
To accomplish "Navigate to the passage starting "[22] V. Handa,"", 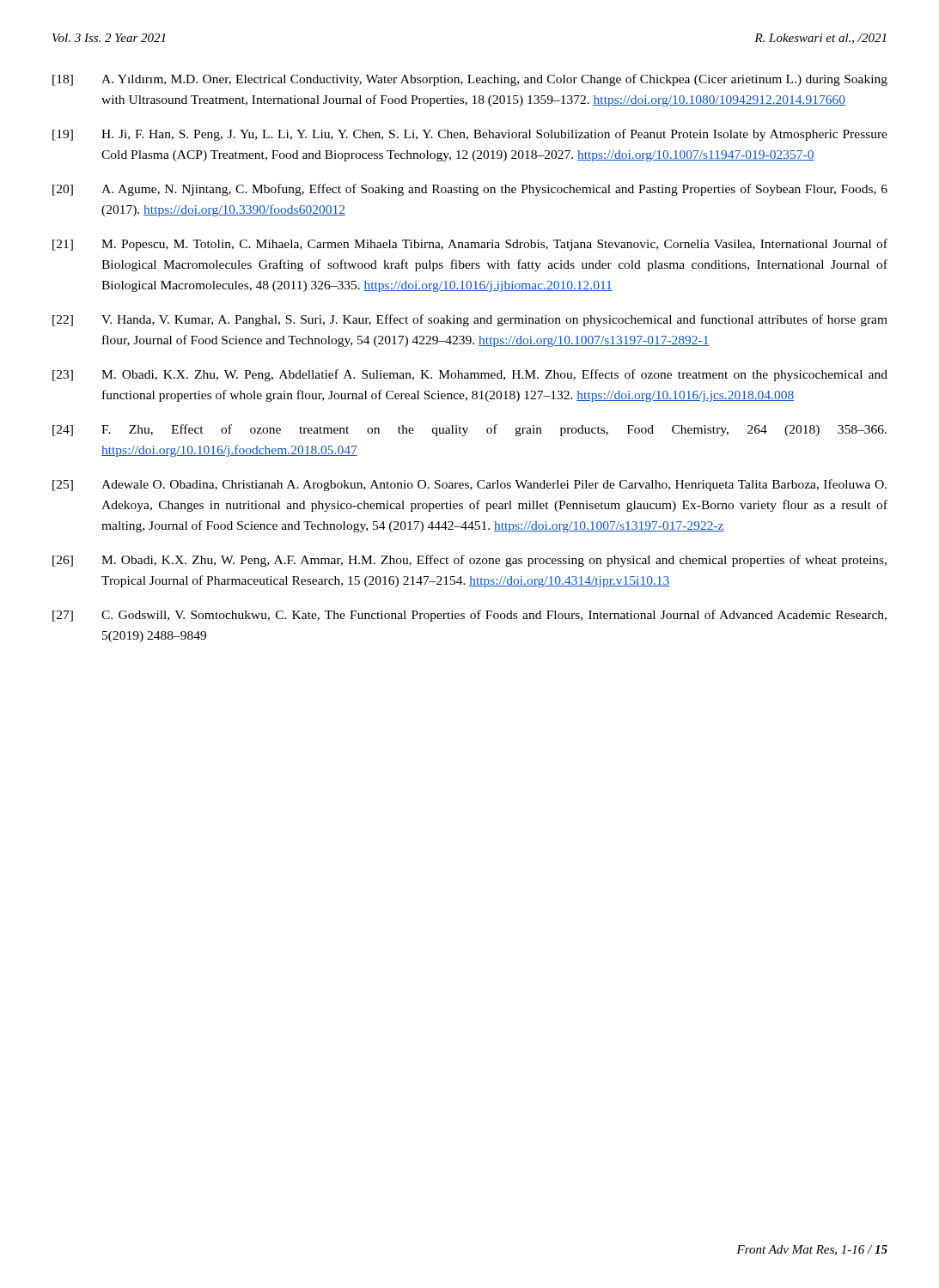I will point(470,330).
